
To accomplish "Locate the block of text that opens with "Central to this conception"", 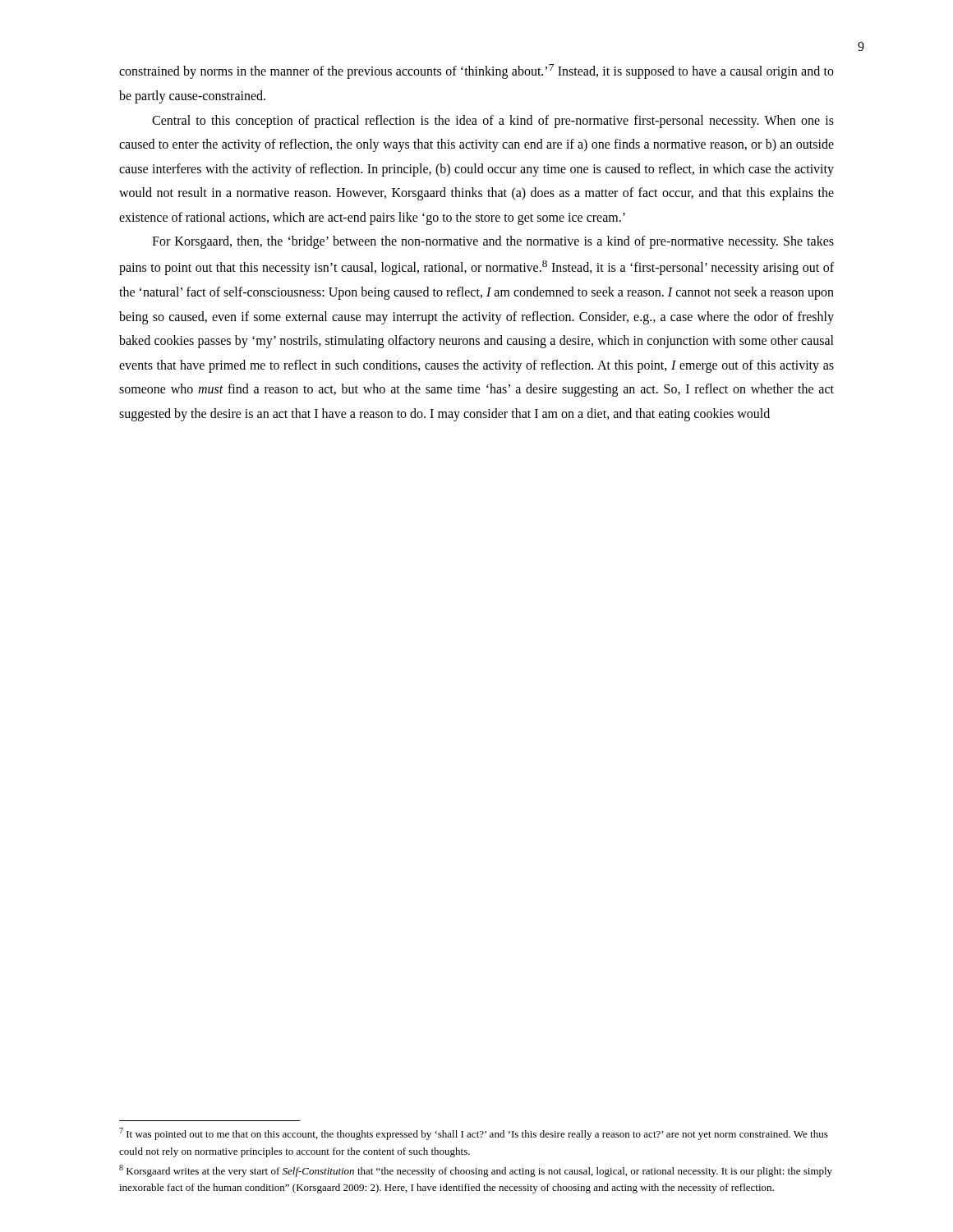I will [476, 169].
